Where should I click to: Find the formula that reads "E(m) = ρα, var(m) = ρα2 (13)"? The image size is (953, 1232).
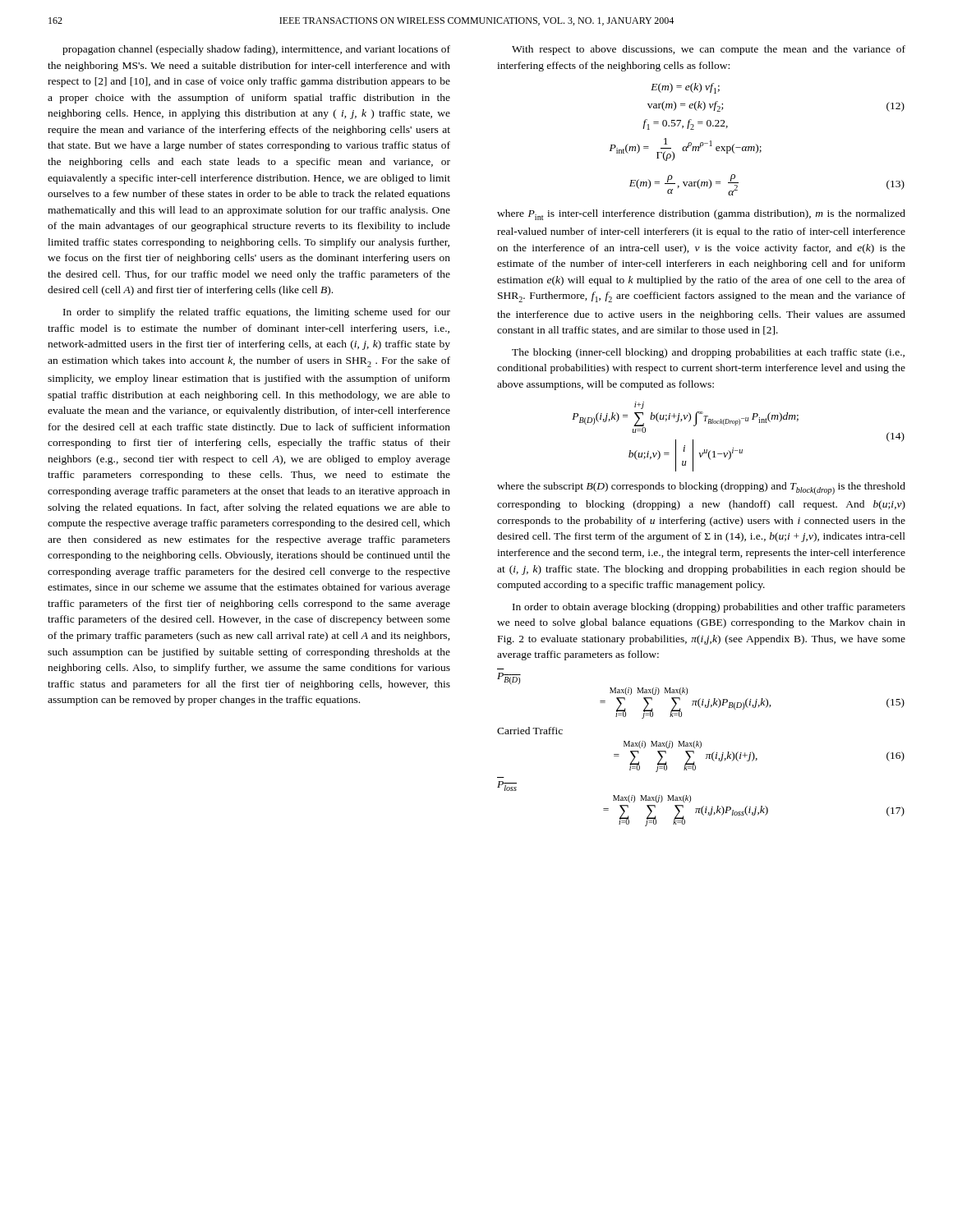click(x=701, y=184)
